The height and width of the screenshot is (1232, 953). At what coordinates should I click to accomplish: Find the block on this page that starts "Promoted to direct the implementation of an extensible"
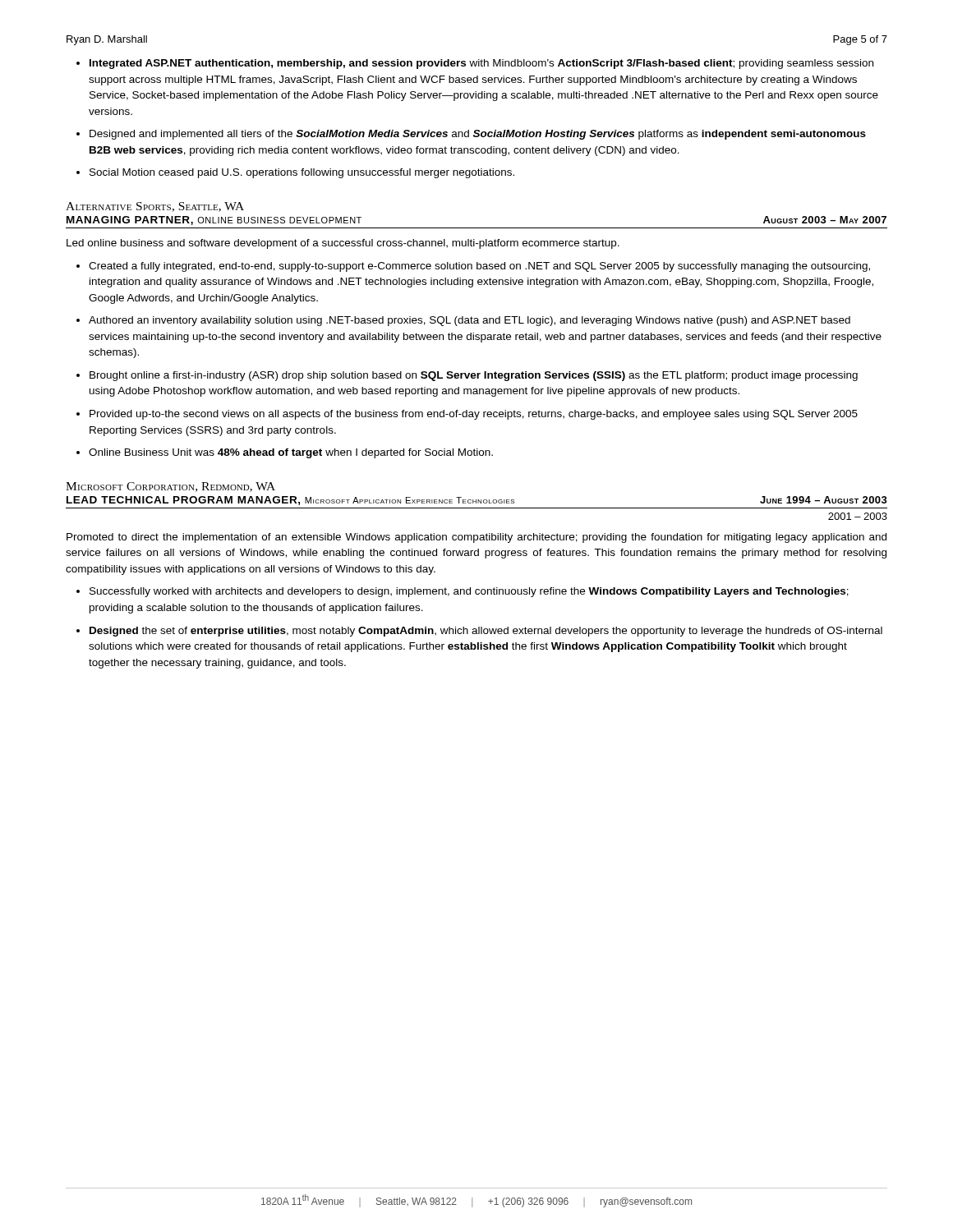(476, 553)
